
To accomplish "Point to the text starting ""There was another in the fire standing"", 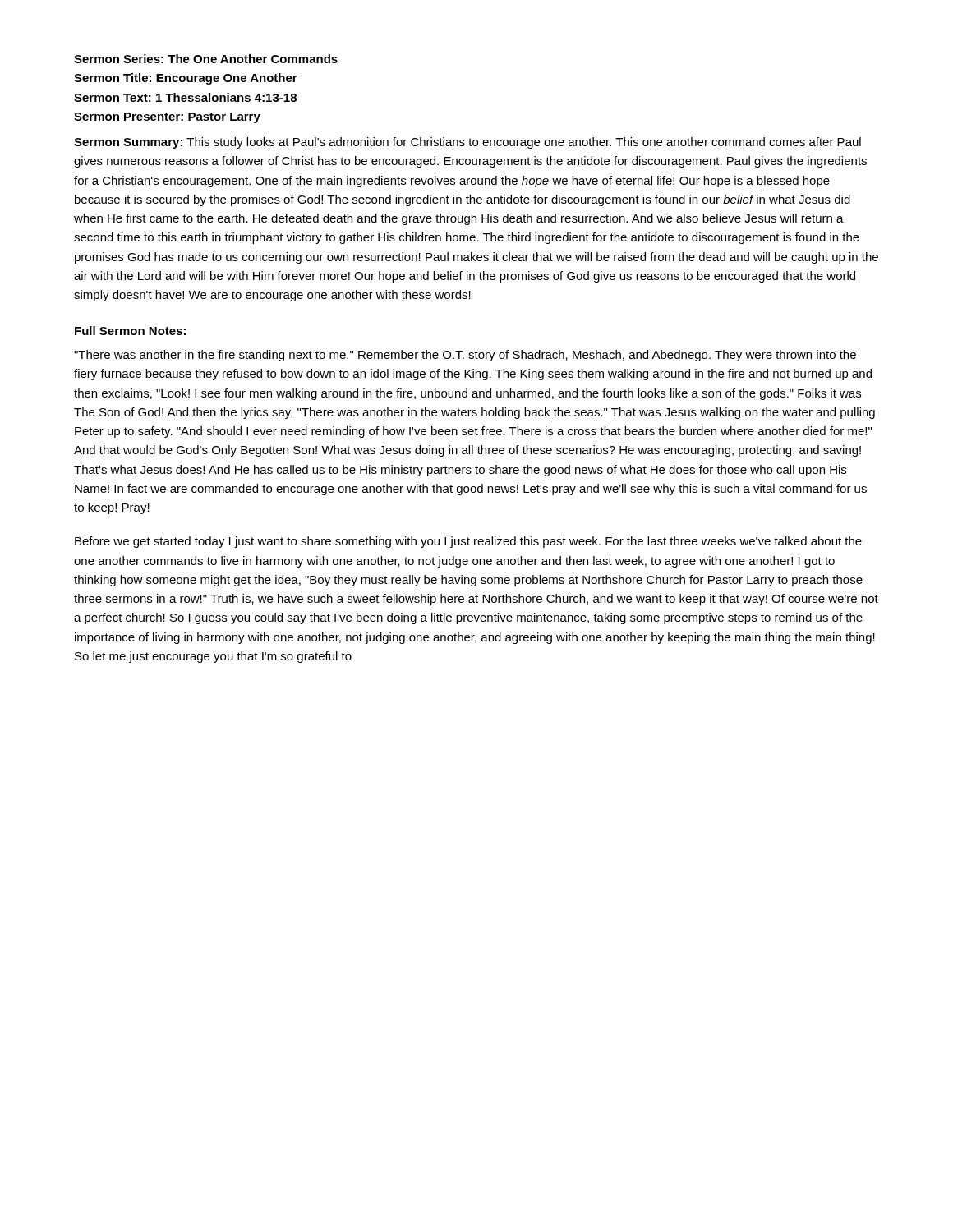I will coord(476,431).
